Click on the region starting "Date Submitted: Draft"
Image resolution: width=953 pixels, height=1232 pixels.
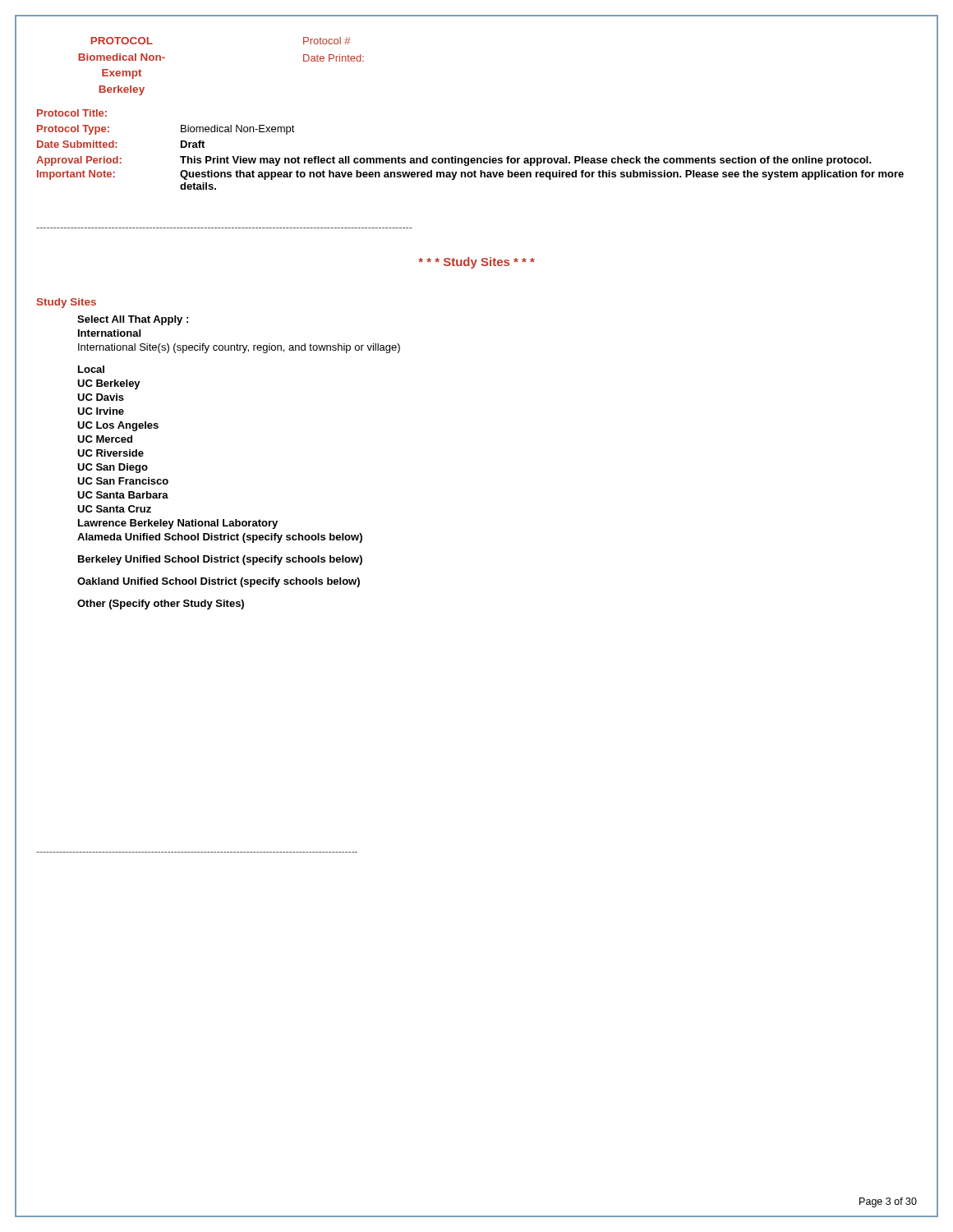click(78, 144)
